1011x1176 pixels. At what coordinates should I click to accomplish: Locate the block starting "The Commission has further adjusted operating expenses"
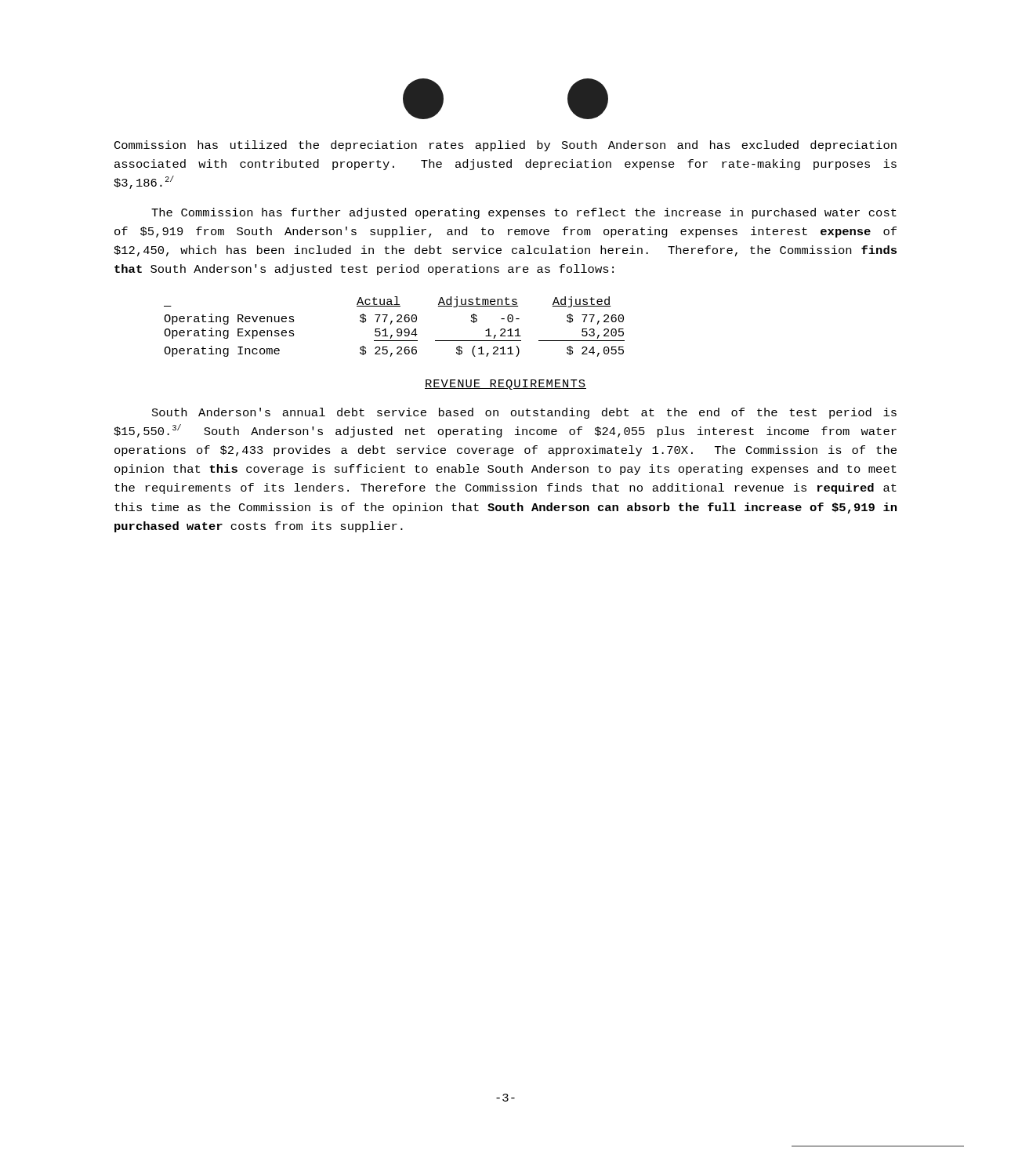[505, 242]
